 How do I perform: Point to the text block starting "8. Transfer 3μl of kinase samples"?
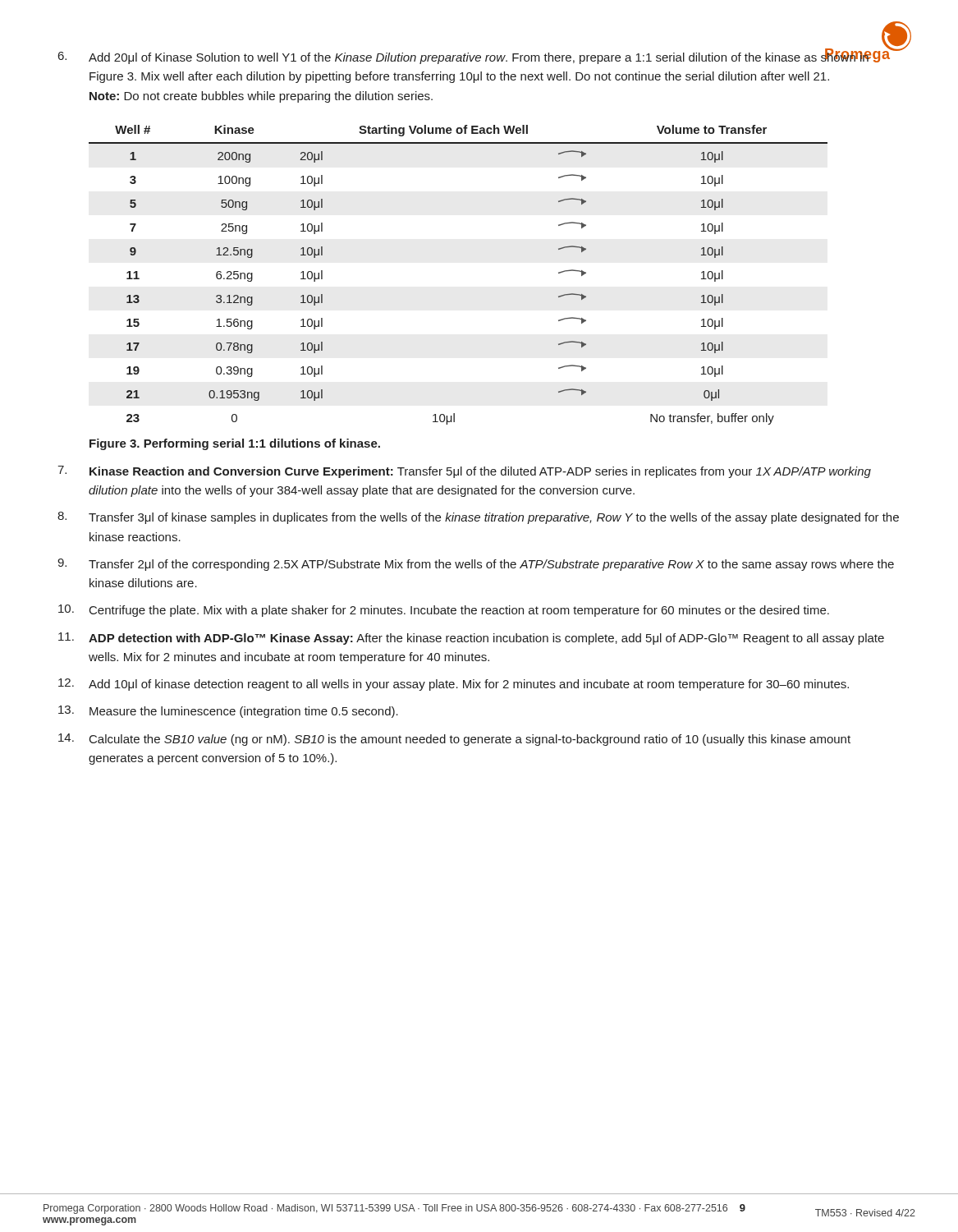tap(479, 527)
